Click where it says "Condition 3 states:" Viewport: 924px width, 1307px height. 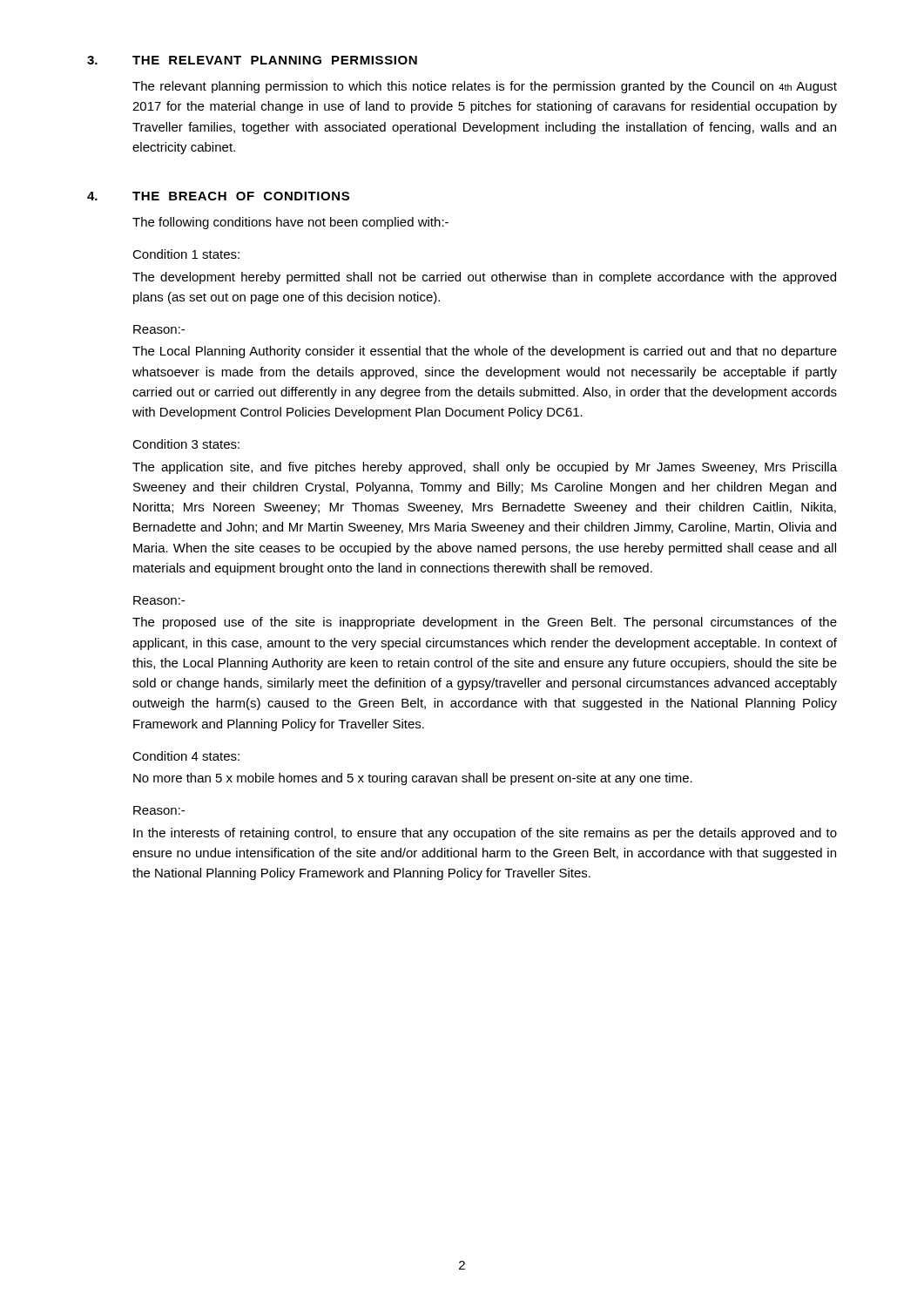pyautogui.click(x=187, y=444)
